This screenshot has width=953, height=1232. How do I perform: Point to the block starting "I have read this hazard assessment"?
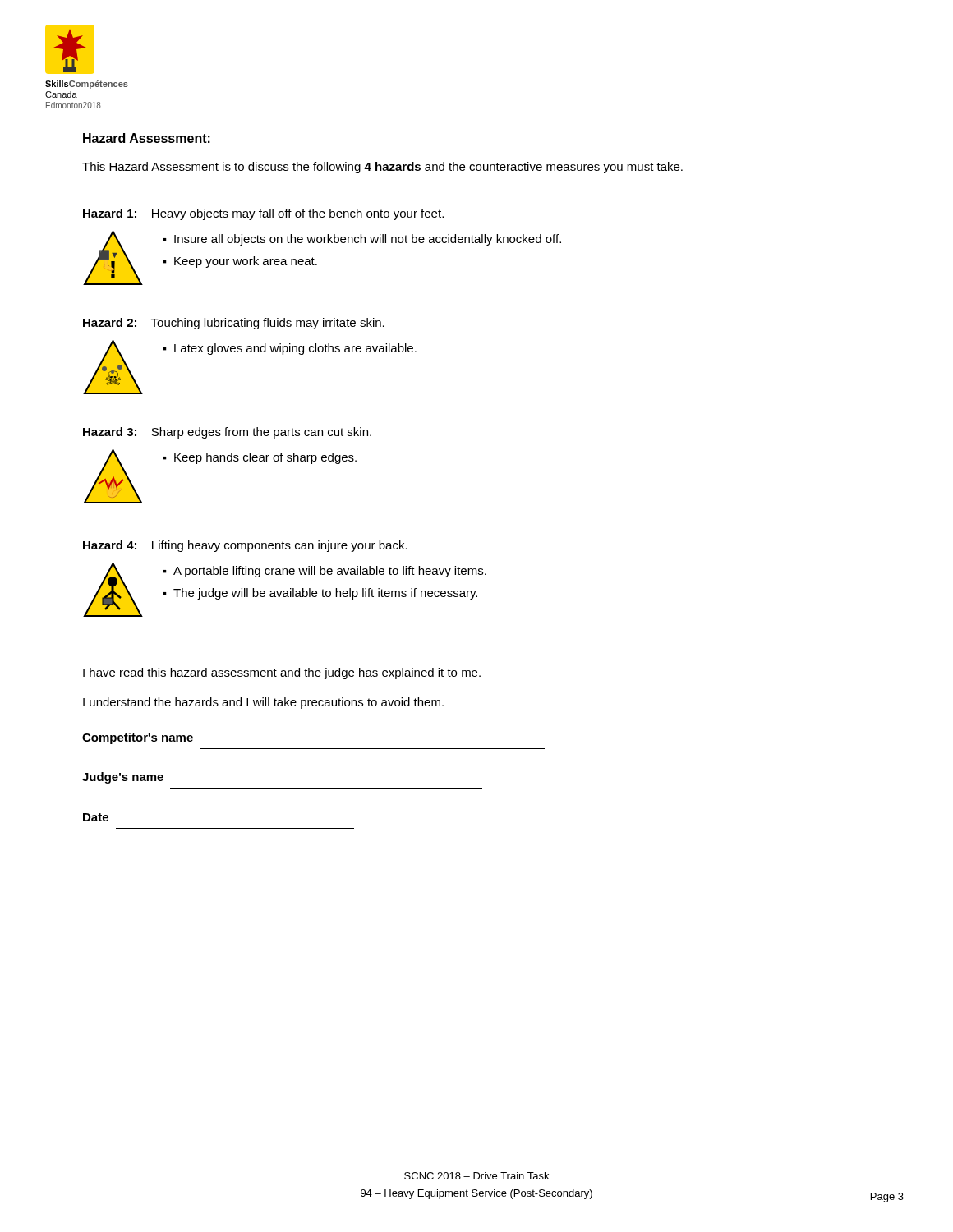click(485, 745)
